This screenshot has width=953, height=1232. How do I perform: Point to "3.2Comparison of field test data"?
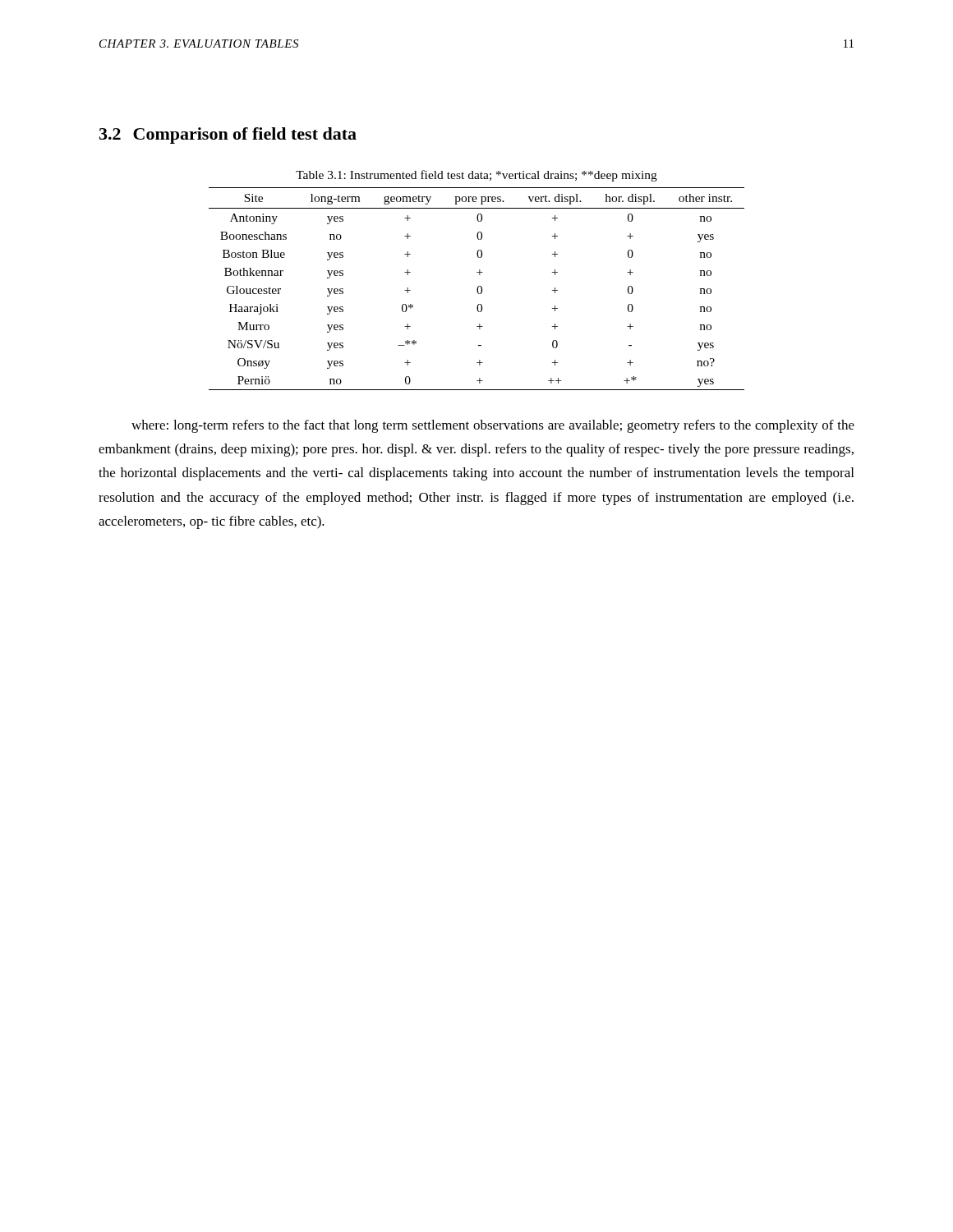click(228, 133)
